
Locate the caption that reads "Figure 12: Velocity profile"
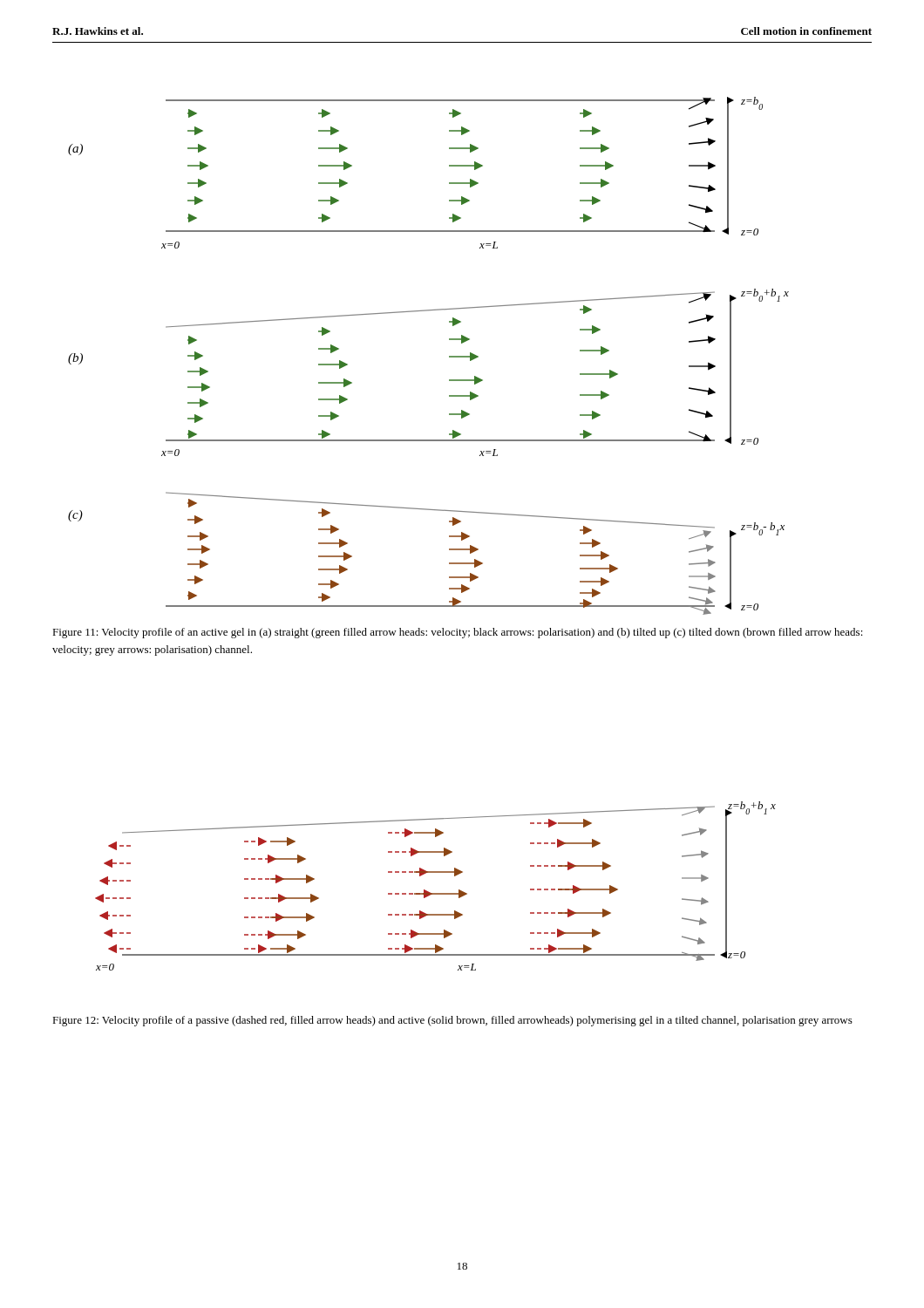[x=452, y=1020]
